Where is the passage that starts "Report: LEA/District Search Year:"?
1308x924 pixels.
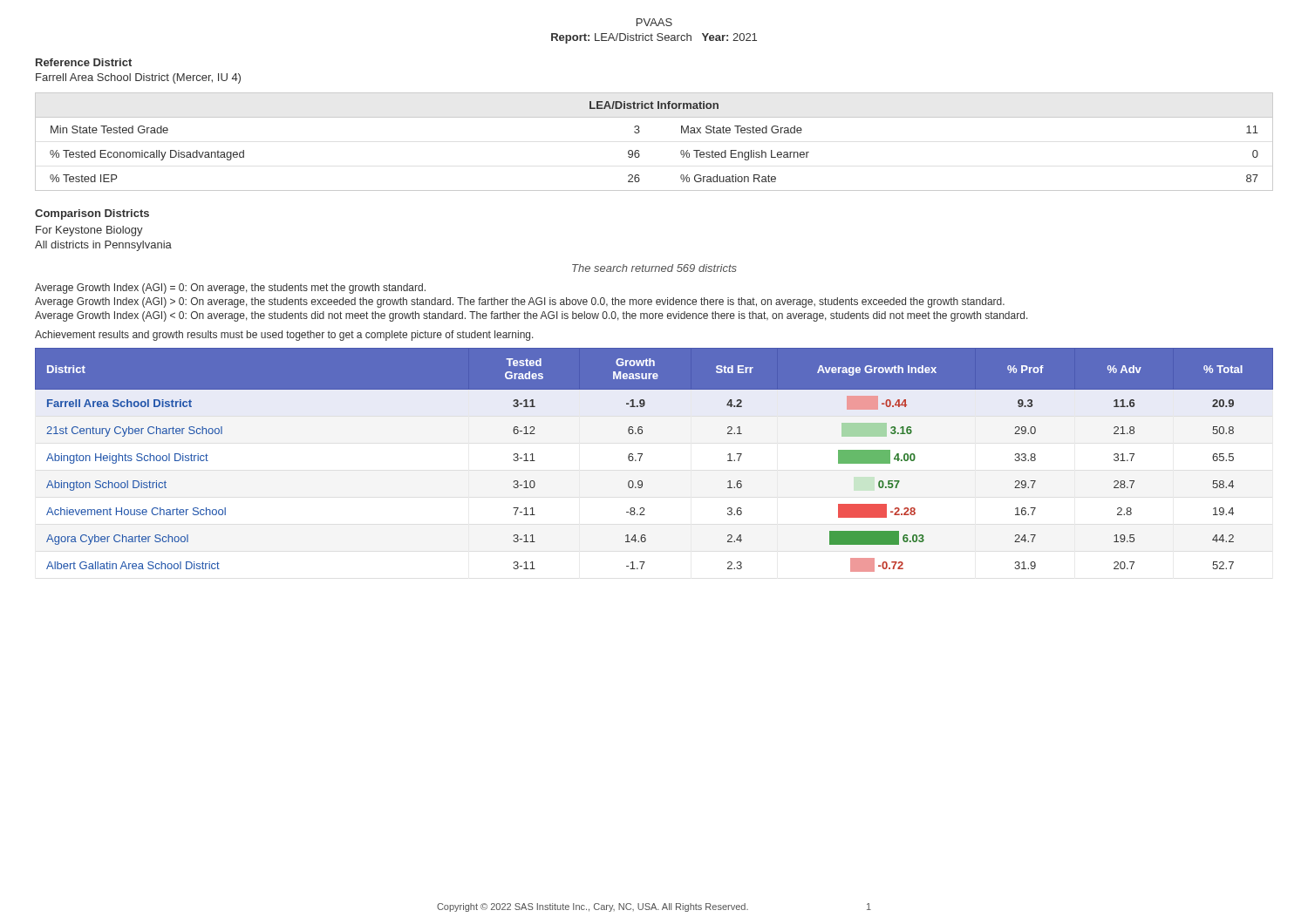click(x=654, y=37)
